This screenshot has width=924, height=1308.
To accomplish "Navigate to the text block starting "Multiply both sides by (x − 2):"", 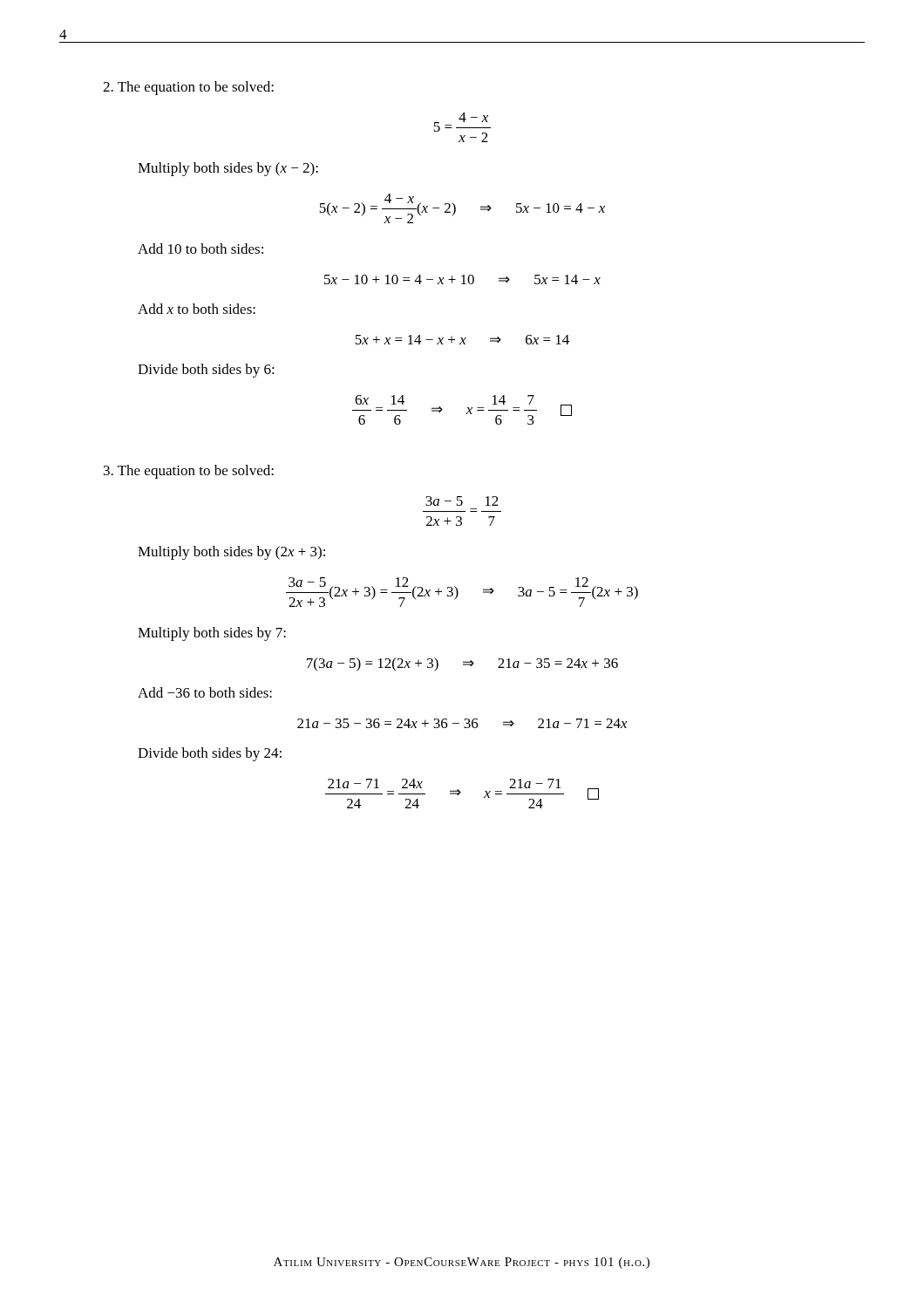I will tap(228, 168).
